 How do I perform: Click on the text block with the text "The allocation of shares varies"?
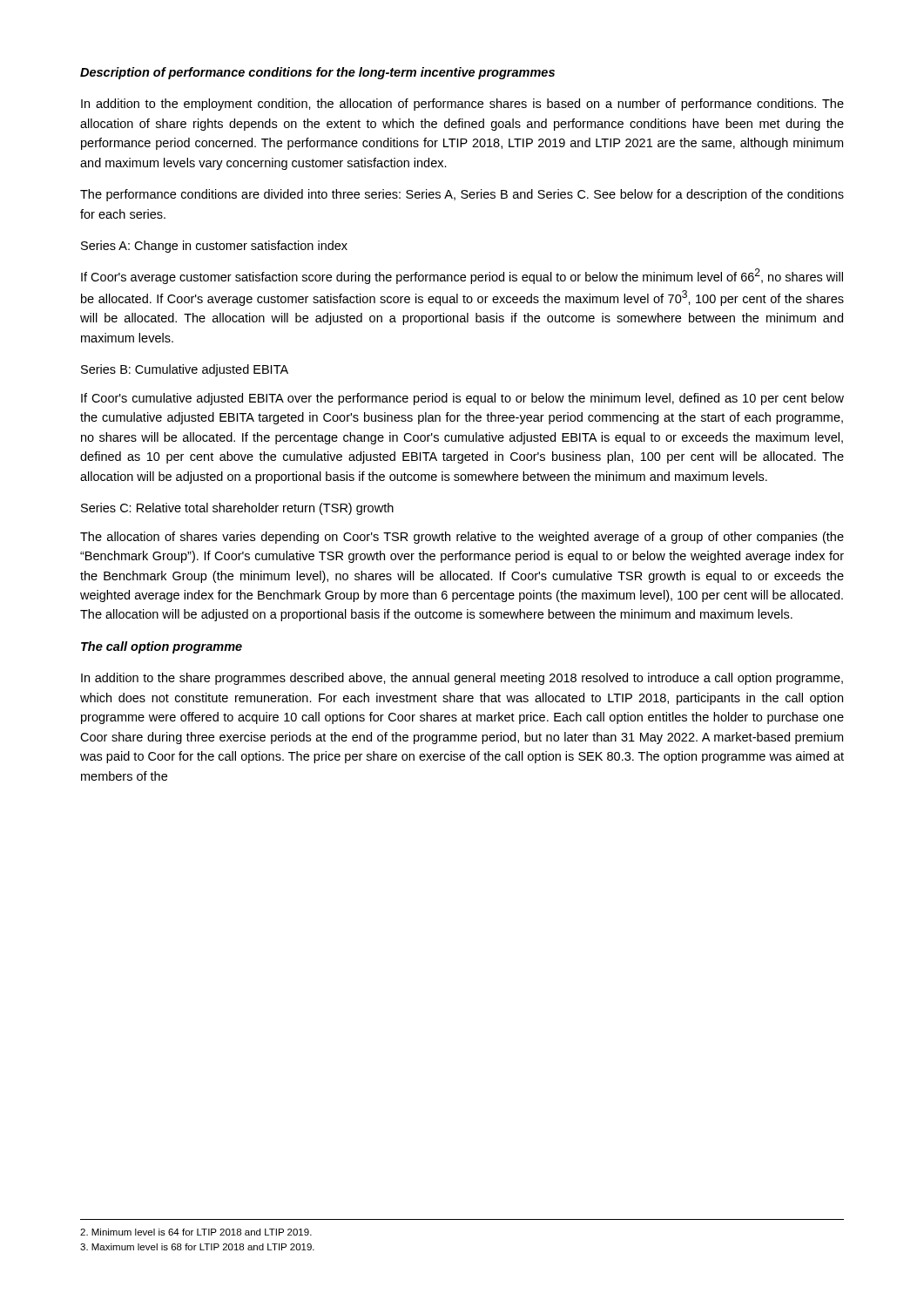pos(462,576)
